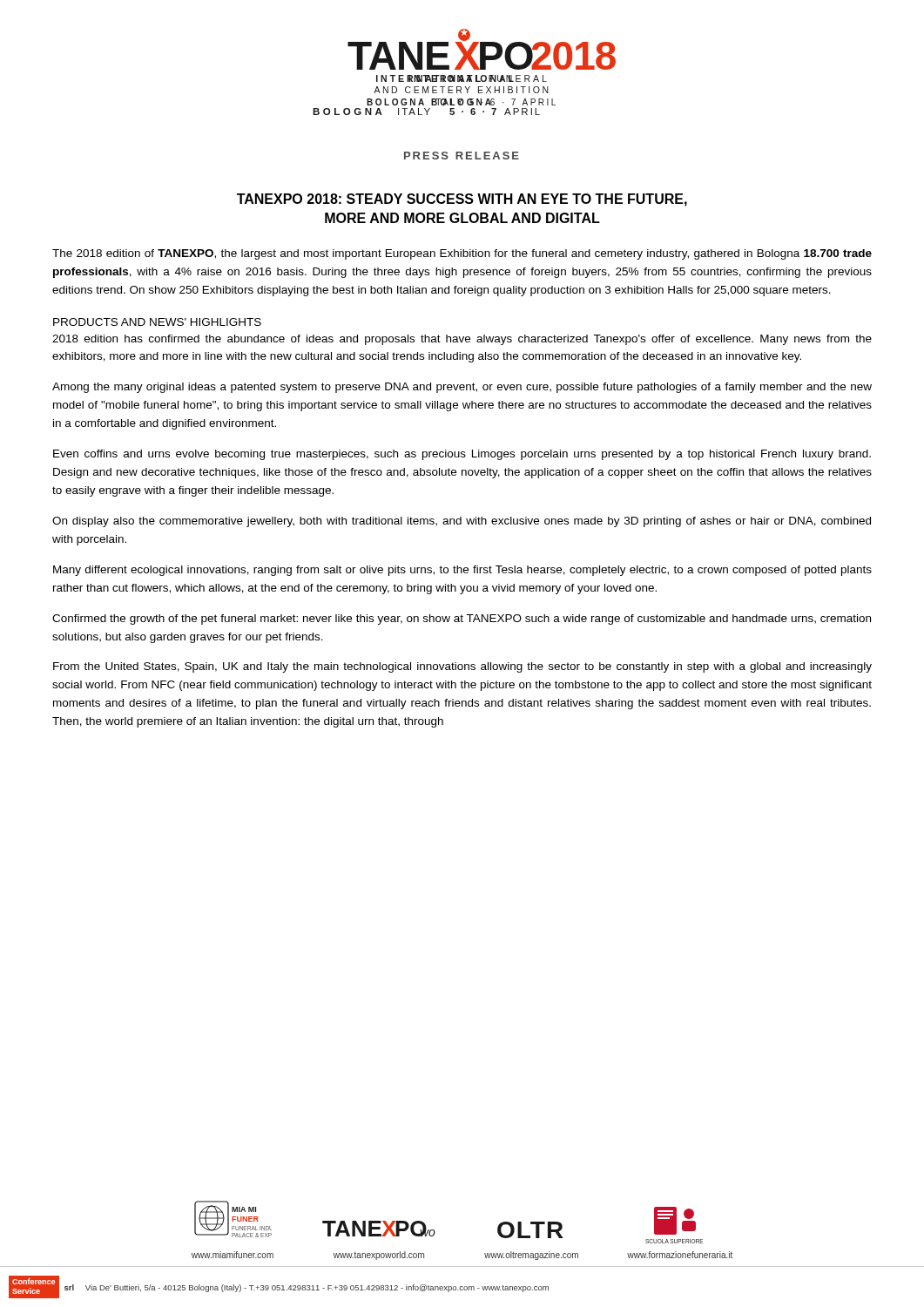Locate the block of text that opens with "Many different ecological innovations, ranging from salt or"
Screen dimensions: 1307x924
coord(462,578)
